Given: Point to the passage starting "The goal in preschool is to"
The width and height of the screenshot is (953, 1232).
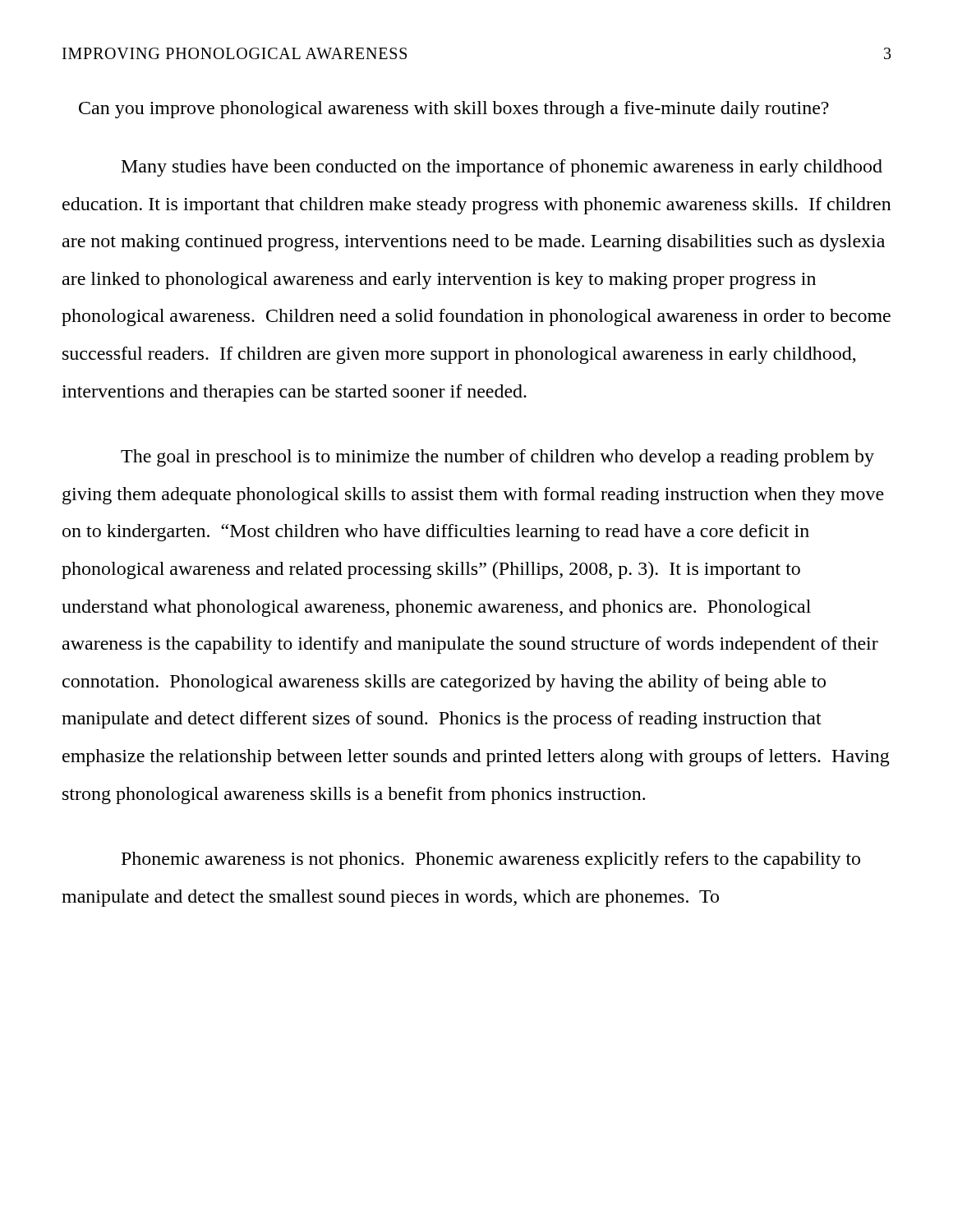Looking at the screenshot, I should [497, 458].
